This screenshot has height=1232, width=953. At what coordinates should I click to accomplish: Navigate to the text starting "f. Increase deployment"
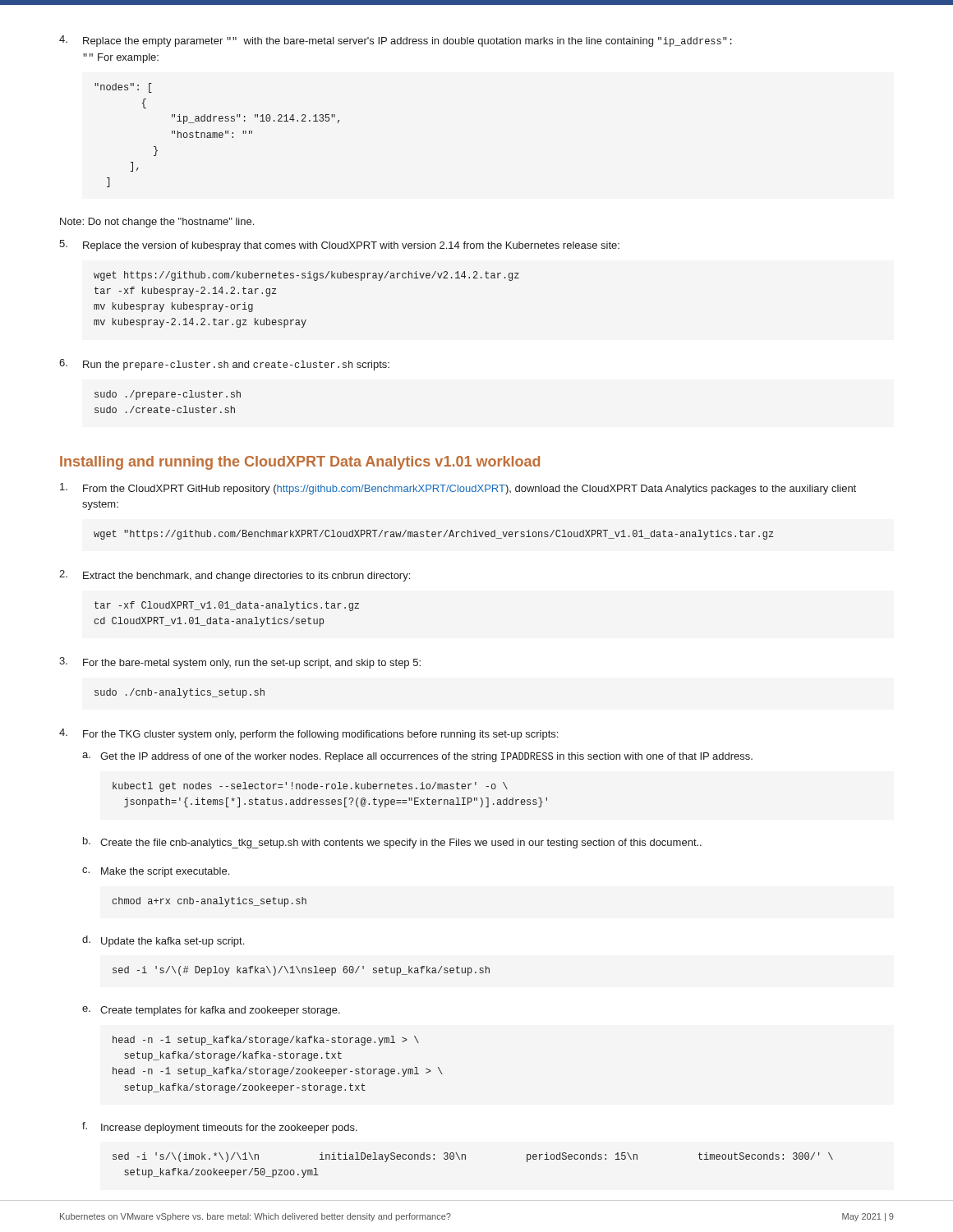coord(220,1128)
